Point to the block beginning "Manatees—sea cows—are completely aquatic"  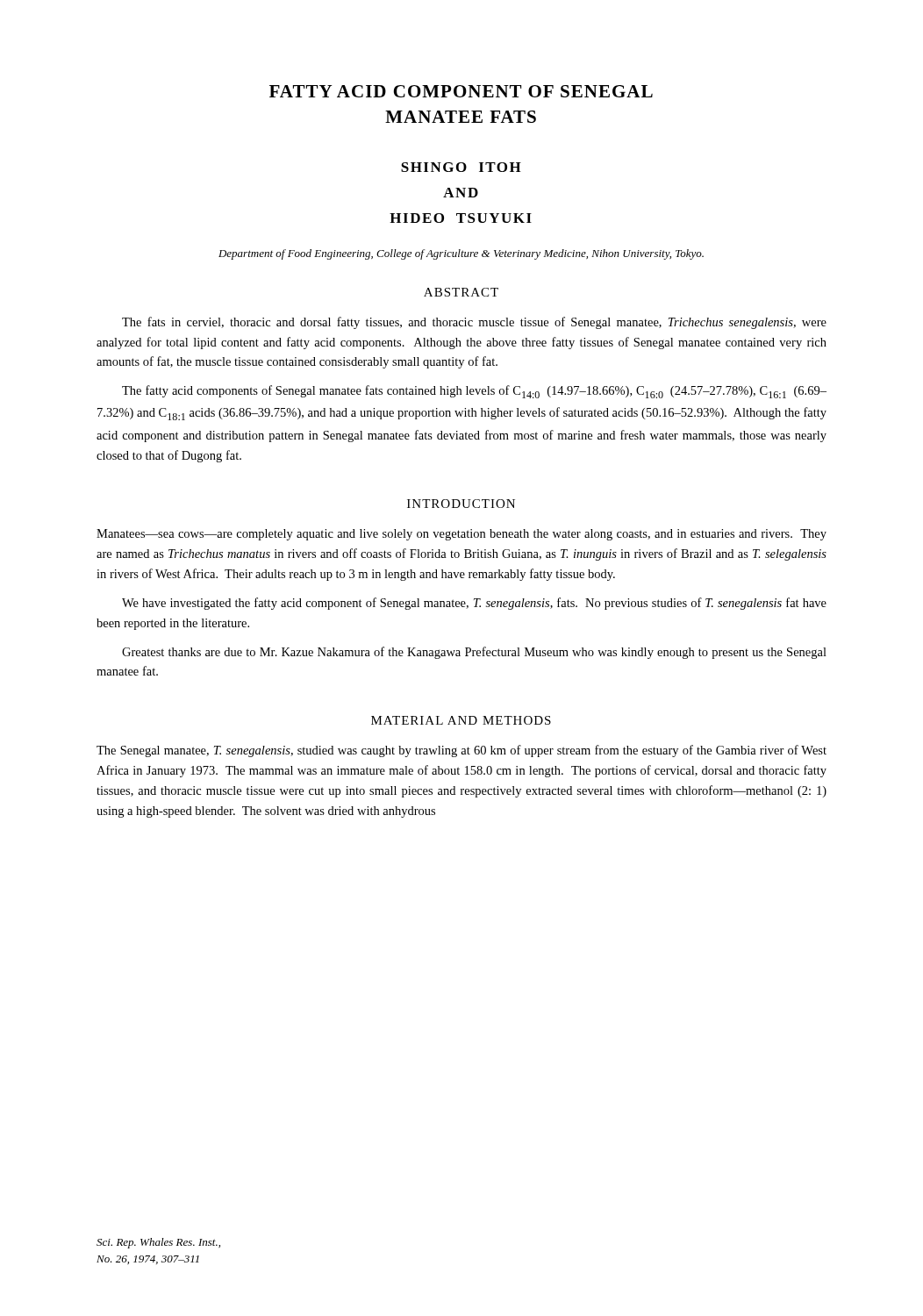coord(462,554)
